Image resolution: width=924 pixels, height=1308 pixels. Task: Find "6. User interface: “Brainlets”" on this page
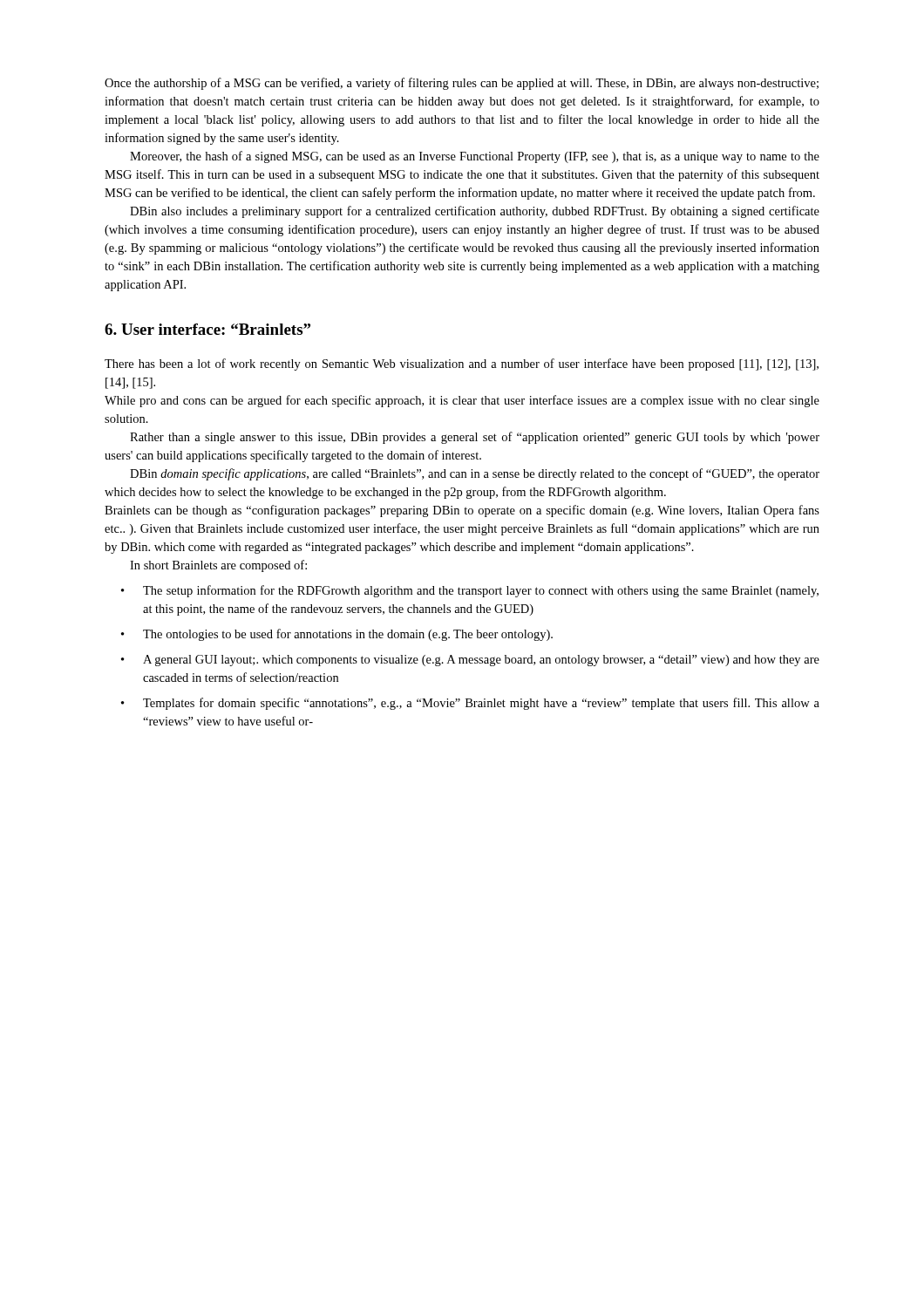pos(208,329)
